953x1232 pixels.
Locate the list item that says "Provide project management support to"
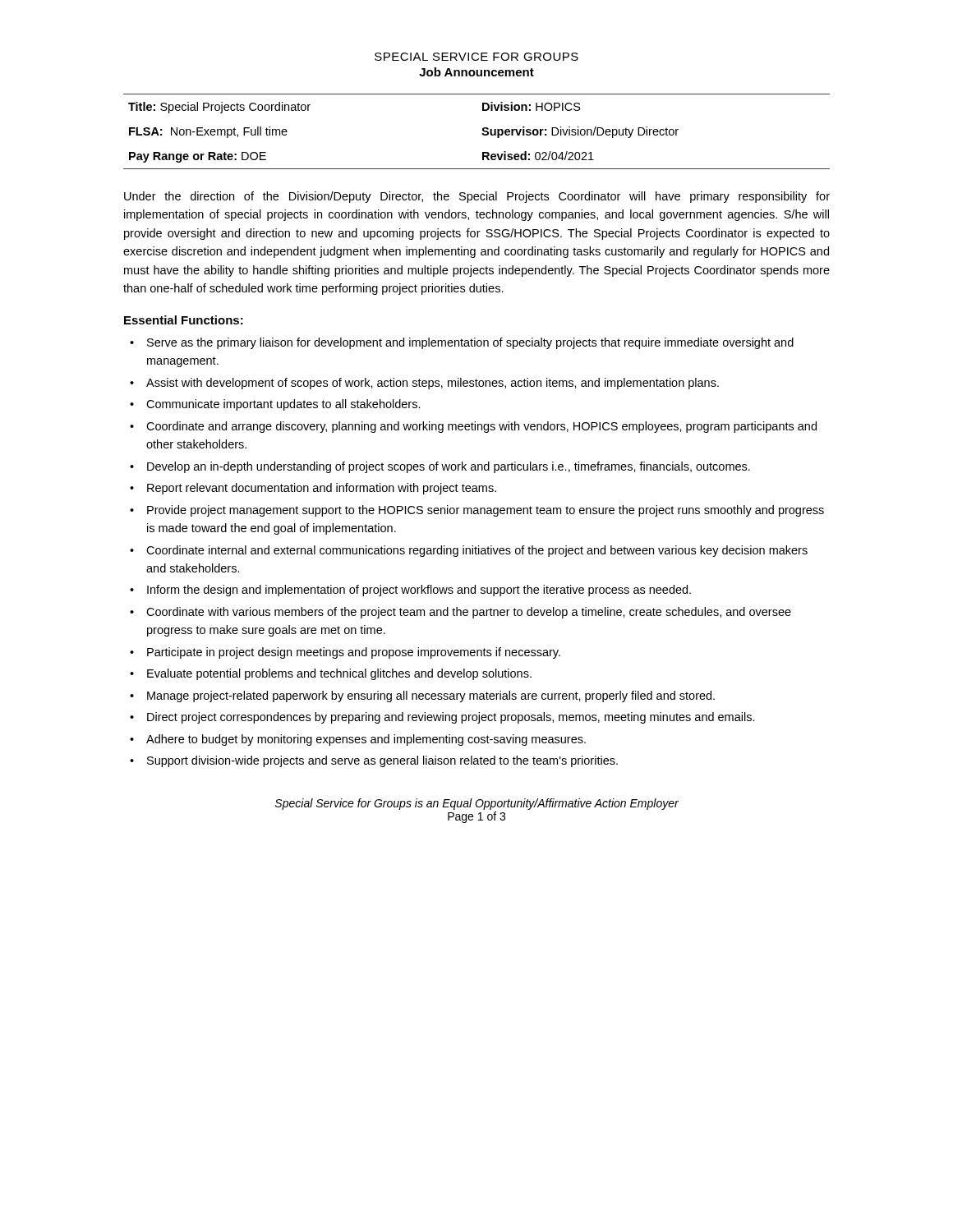(x=485, y=519)
